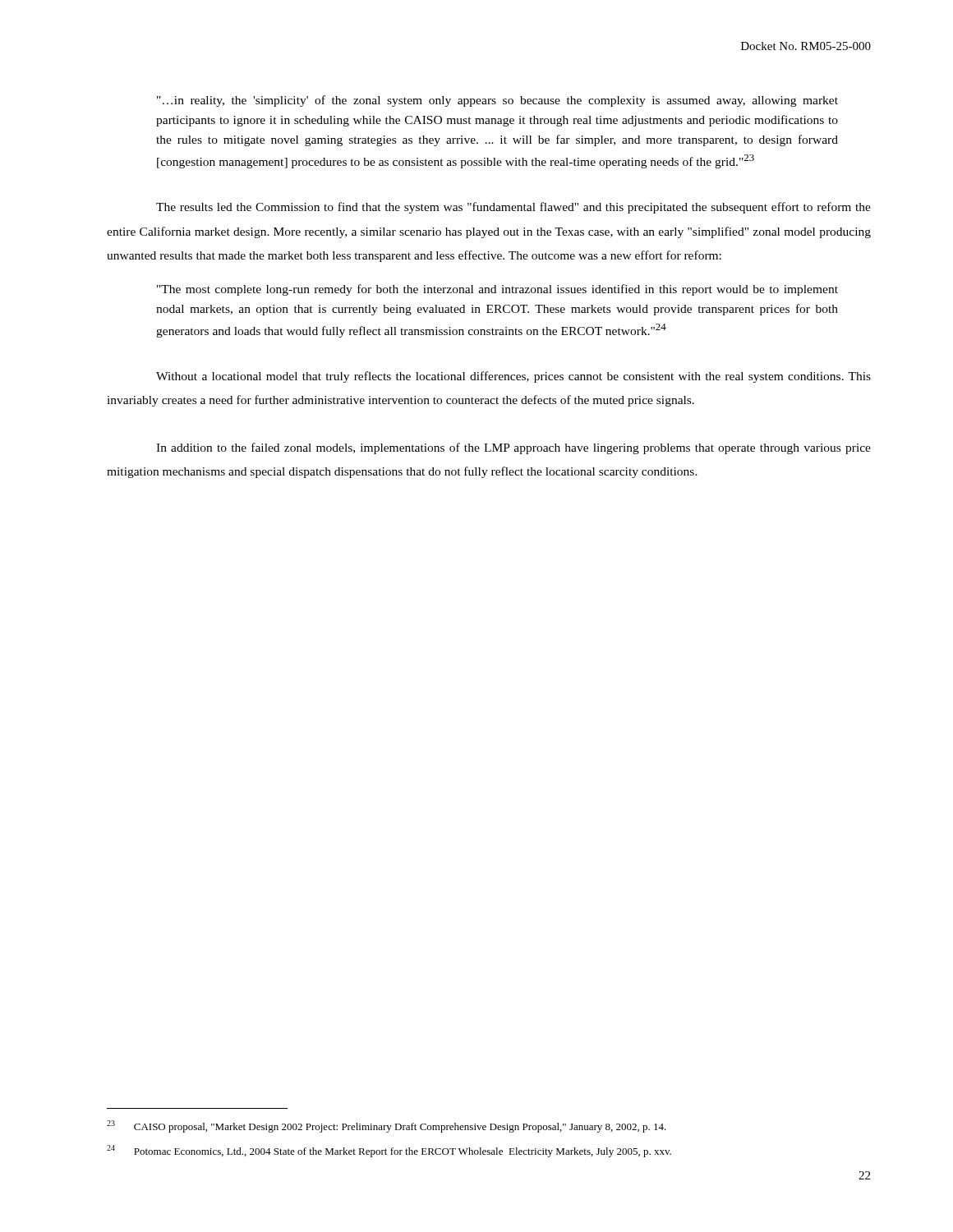Select the block starting "Without a locational model"
Image resolution: width=953 pixels, height=1232 pixels.
[x=489, y=388]
